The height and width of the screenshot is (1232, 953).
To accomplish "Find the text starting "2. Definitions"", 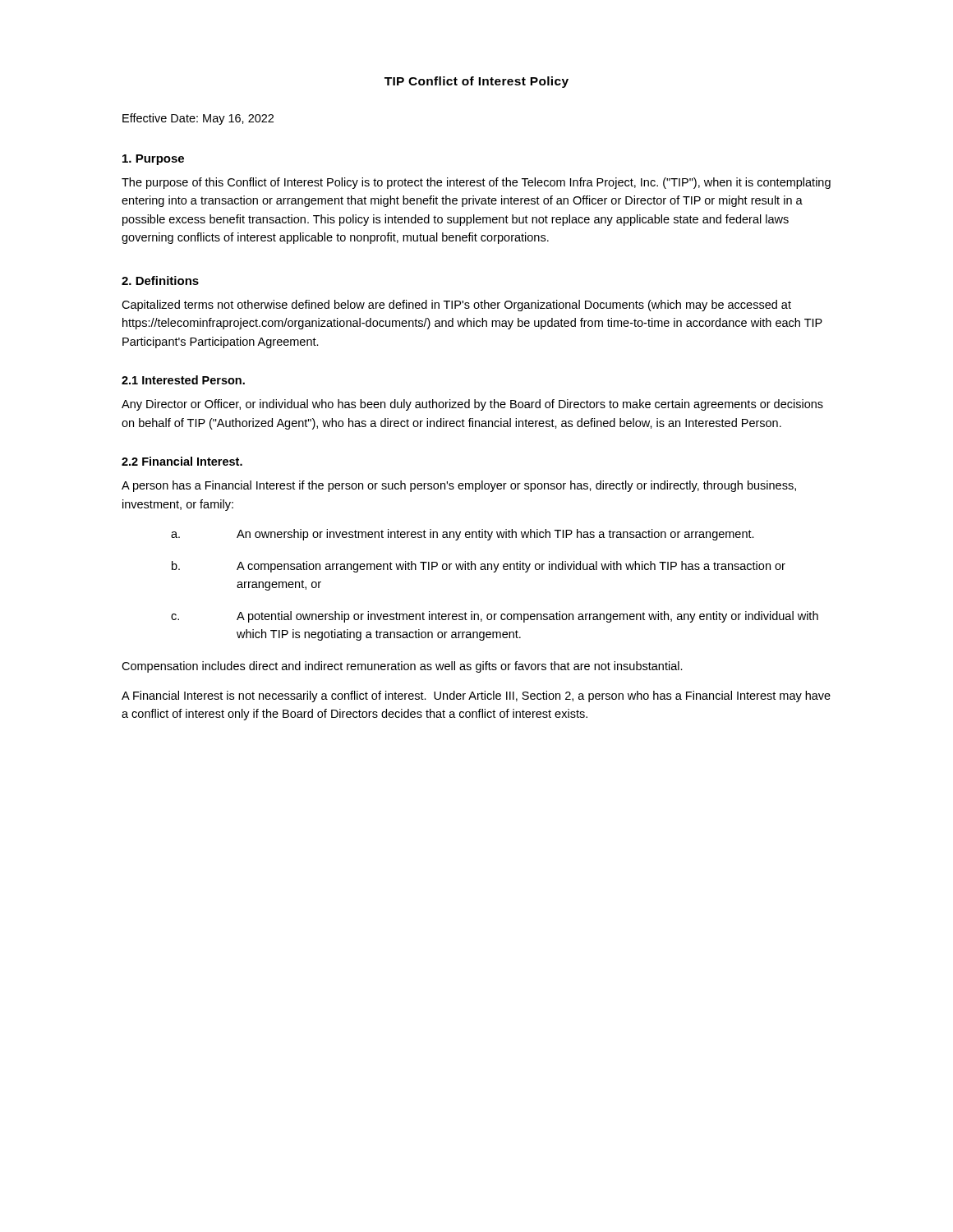I will (160, 280).
